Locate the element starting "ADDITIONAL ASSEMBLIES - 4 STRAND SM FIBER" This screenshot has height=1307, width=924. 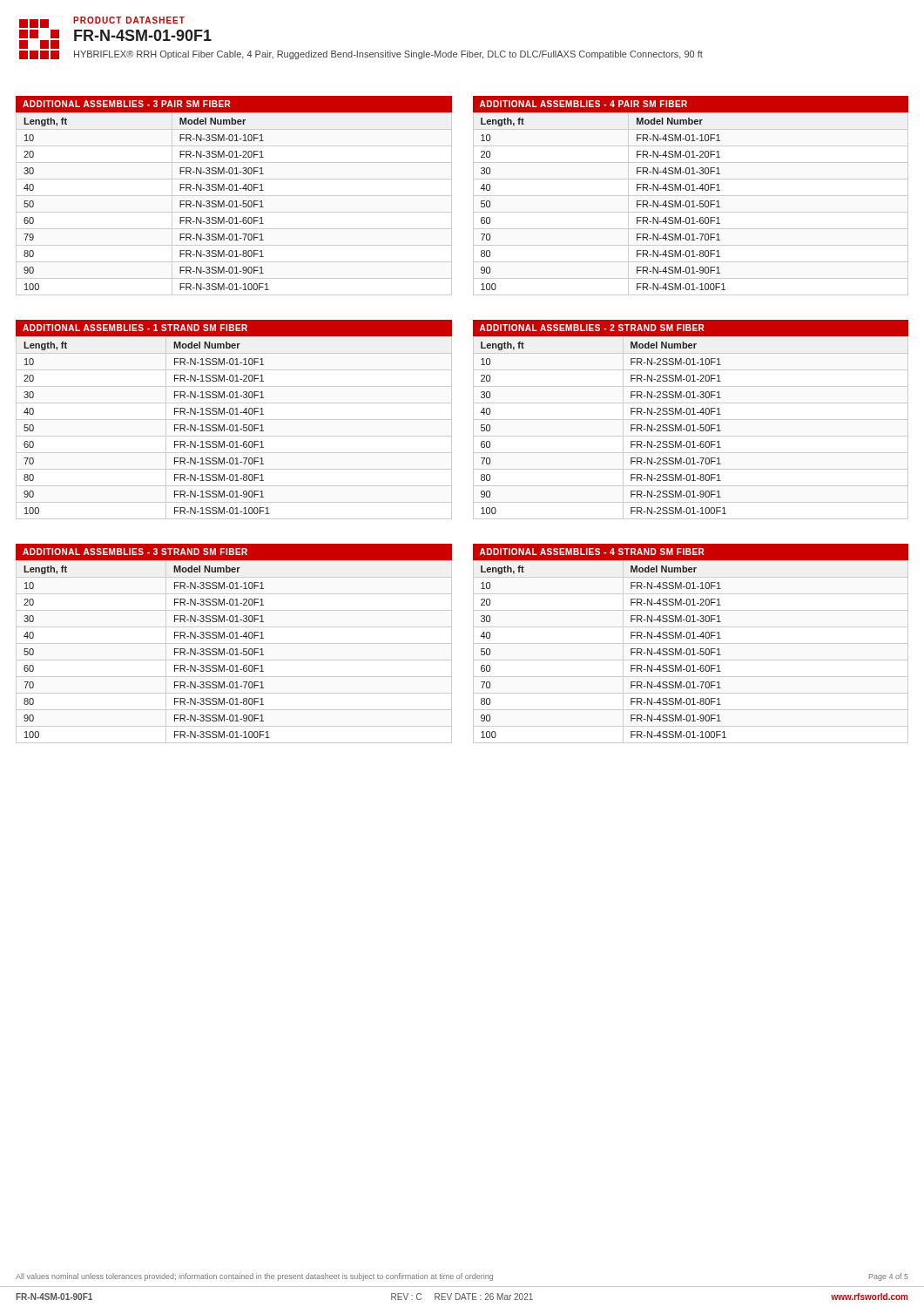click(592, 552)
